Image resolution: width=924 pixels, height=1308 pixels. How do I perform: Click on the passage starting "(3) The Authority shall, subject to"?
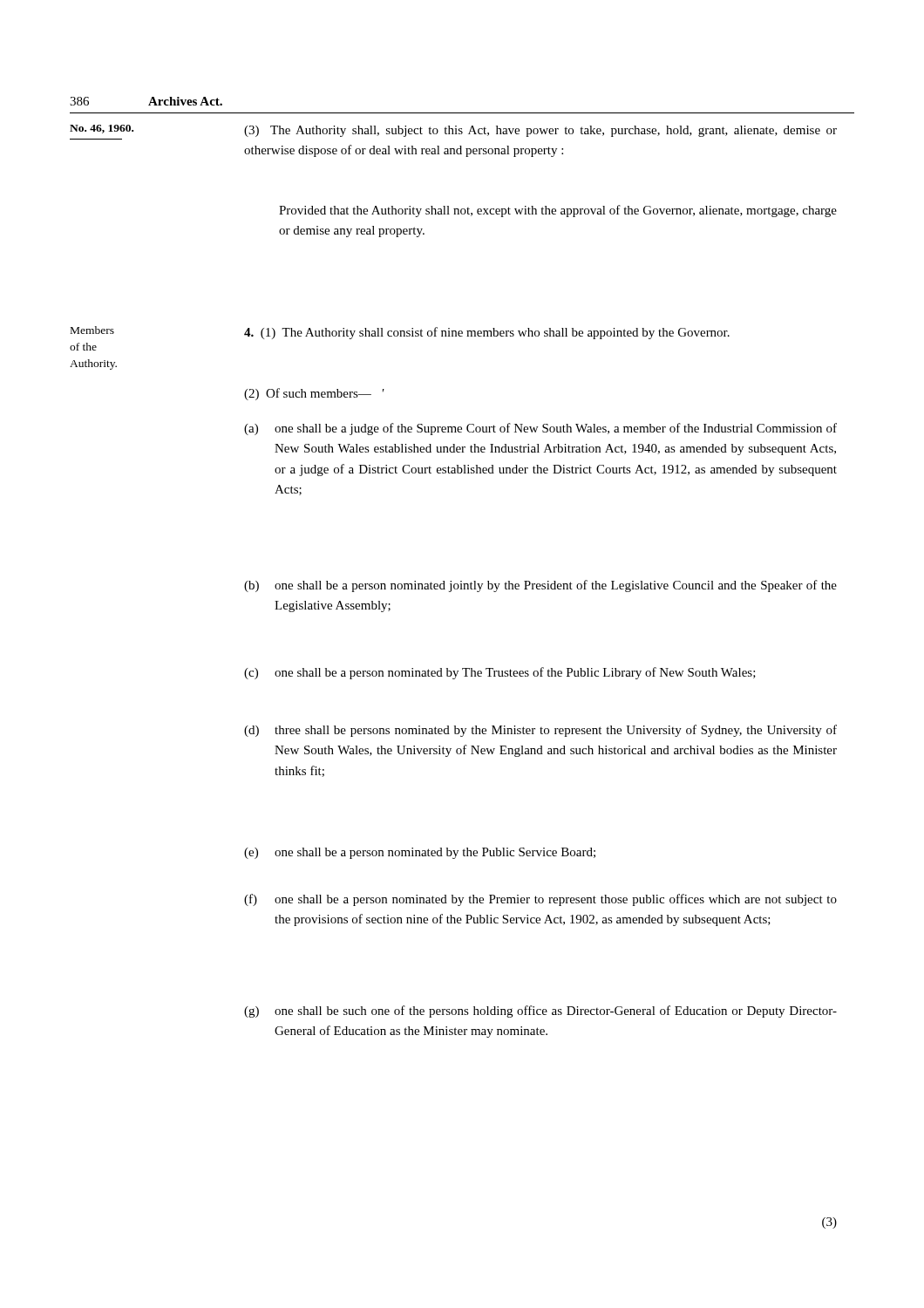[x=540, y=140]
